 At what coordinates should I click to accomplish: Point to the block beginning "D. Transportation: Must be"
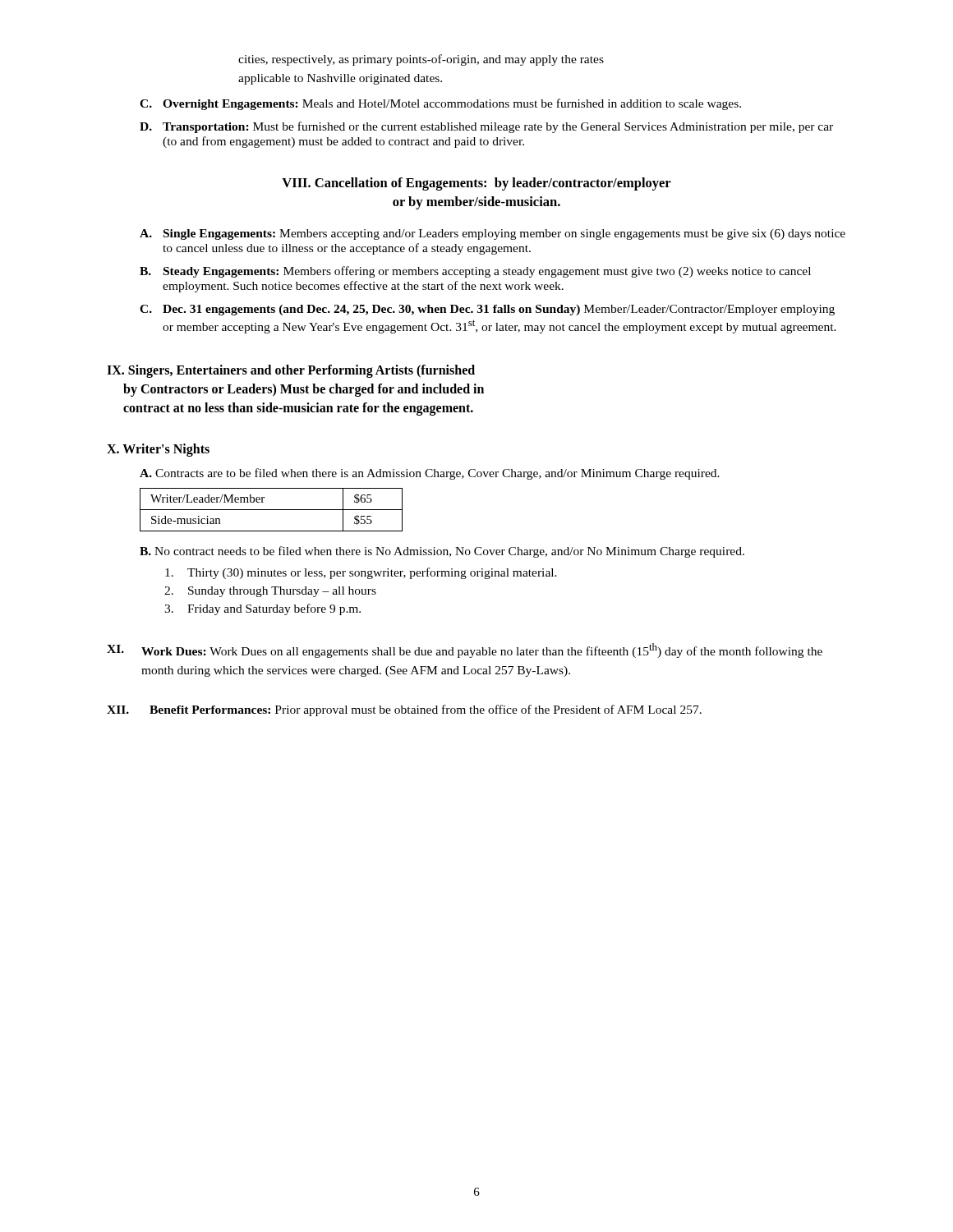[493, 133]
